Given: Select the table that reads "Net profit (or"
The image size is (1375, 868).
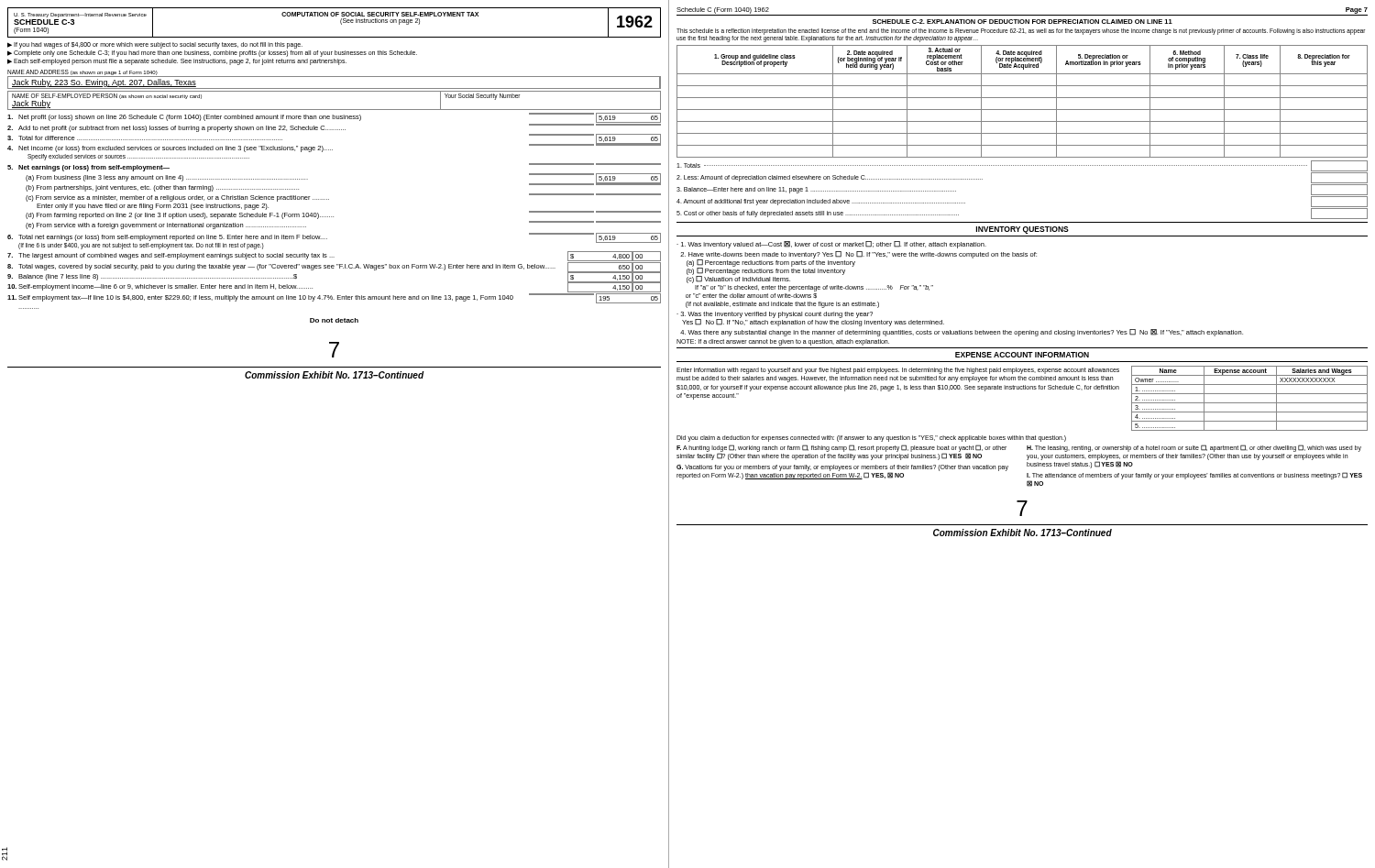Looking at the screenshot, I should [x=334, y=212].
